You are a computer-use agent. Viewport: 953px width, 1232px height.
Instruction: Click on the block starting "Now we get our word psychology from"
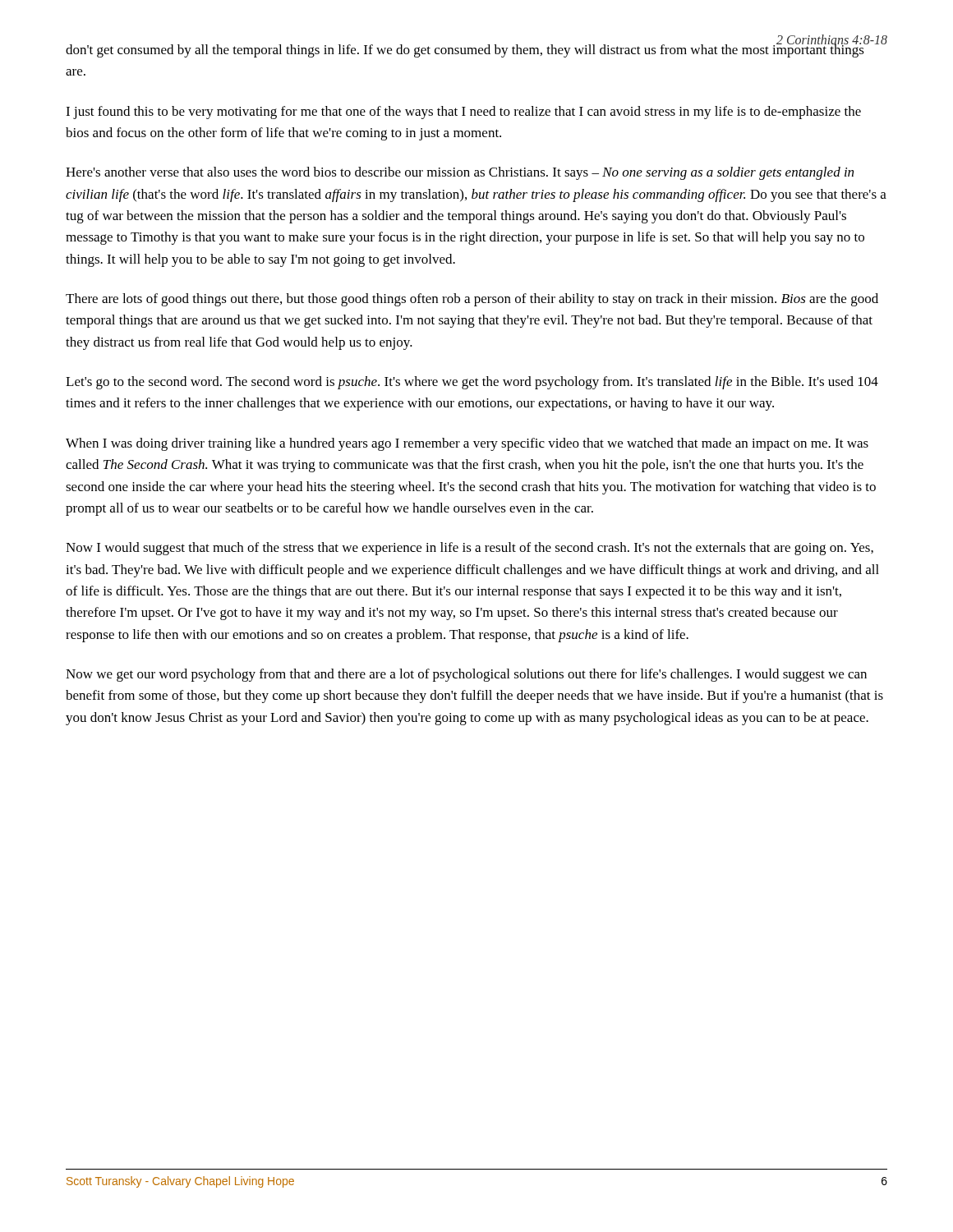click(475, 695)
